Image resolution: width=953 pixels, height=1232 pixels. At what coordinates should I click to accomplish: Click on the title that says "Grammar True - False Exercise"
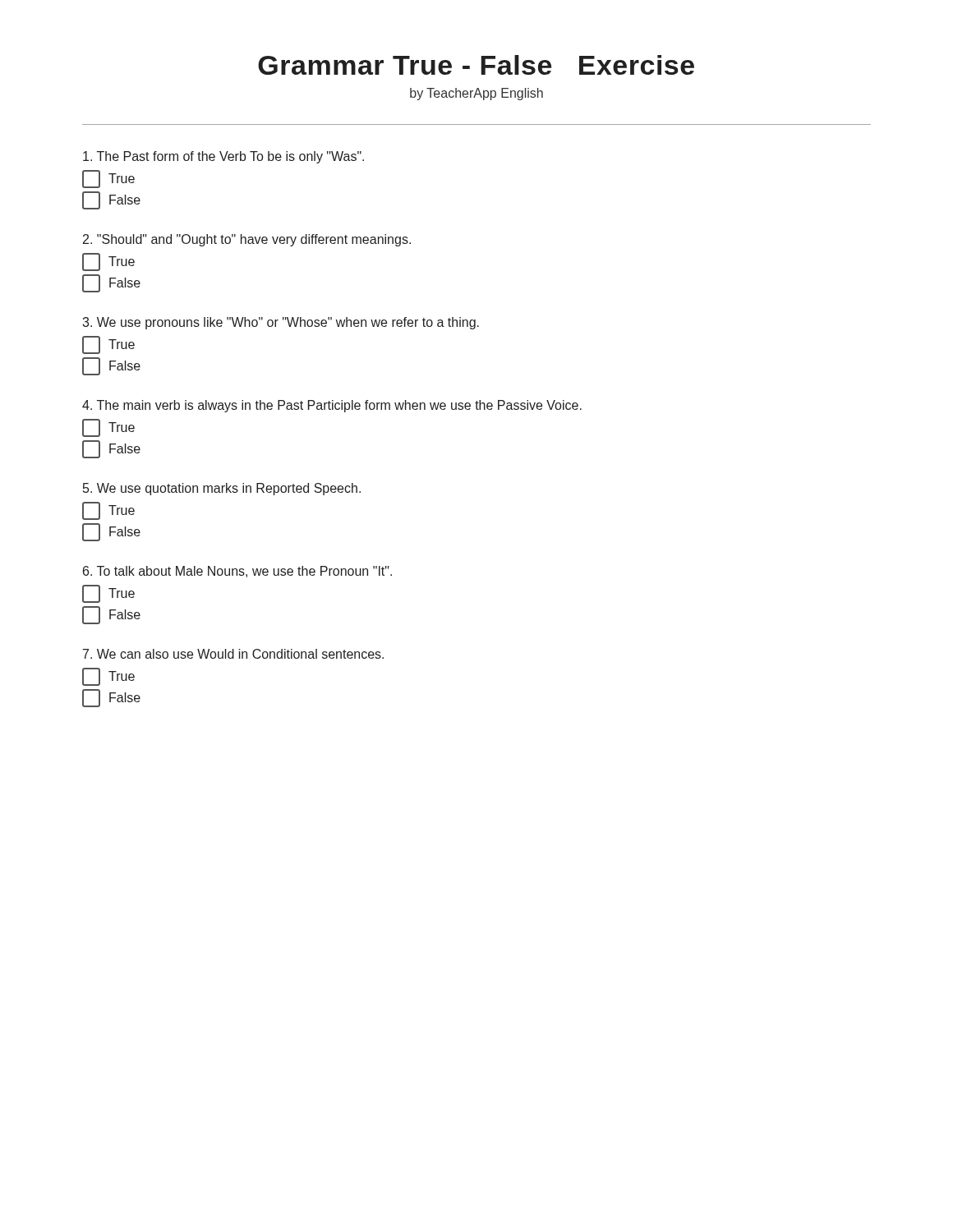tap(476, 65)
